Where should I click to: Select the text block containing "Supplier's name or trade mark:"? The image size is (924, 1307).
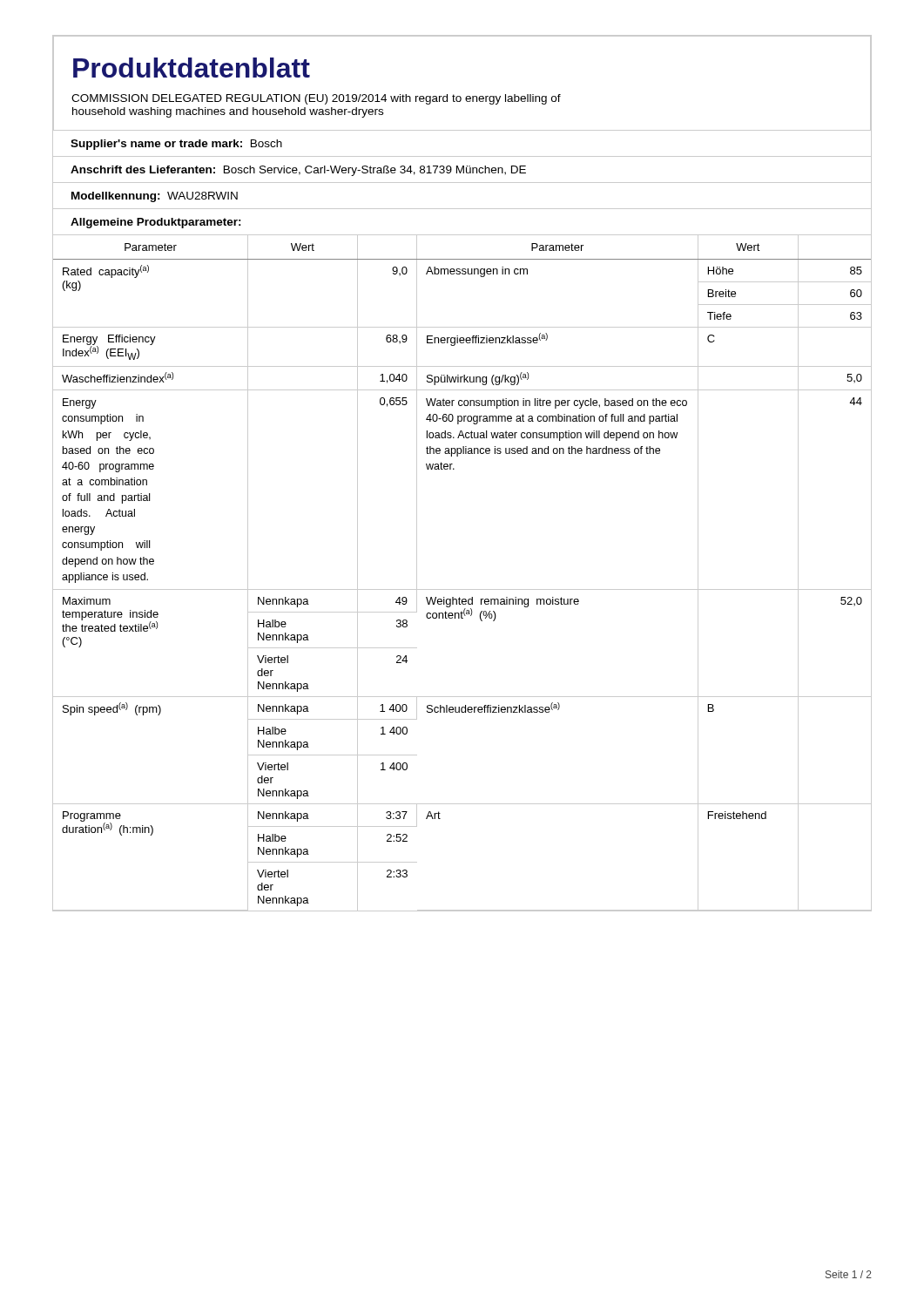click(x=176, y=143)
